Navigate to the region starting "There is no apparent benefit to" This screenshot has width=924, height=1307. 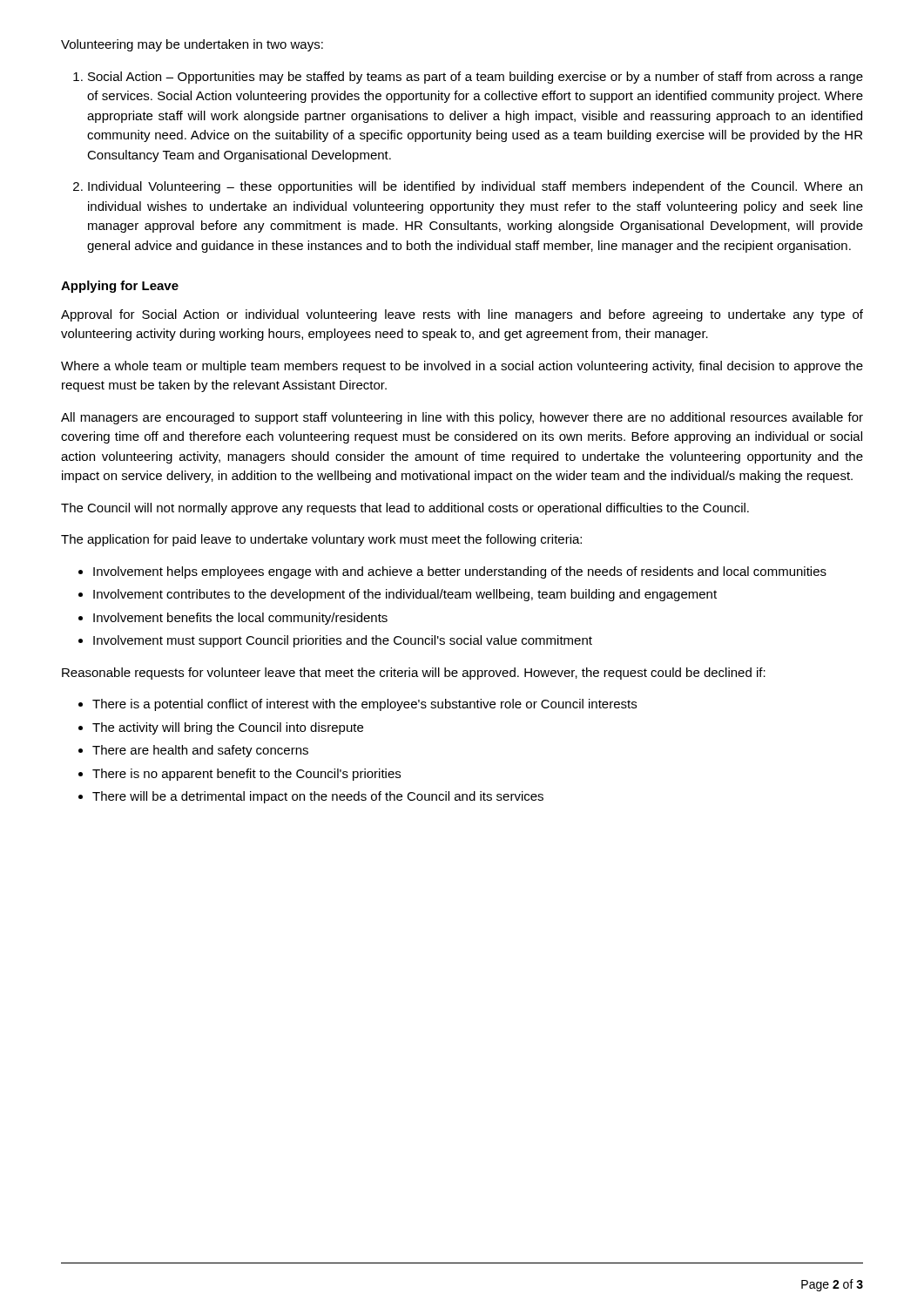pyautogui.click(x=246, y=775)
